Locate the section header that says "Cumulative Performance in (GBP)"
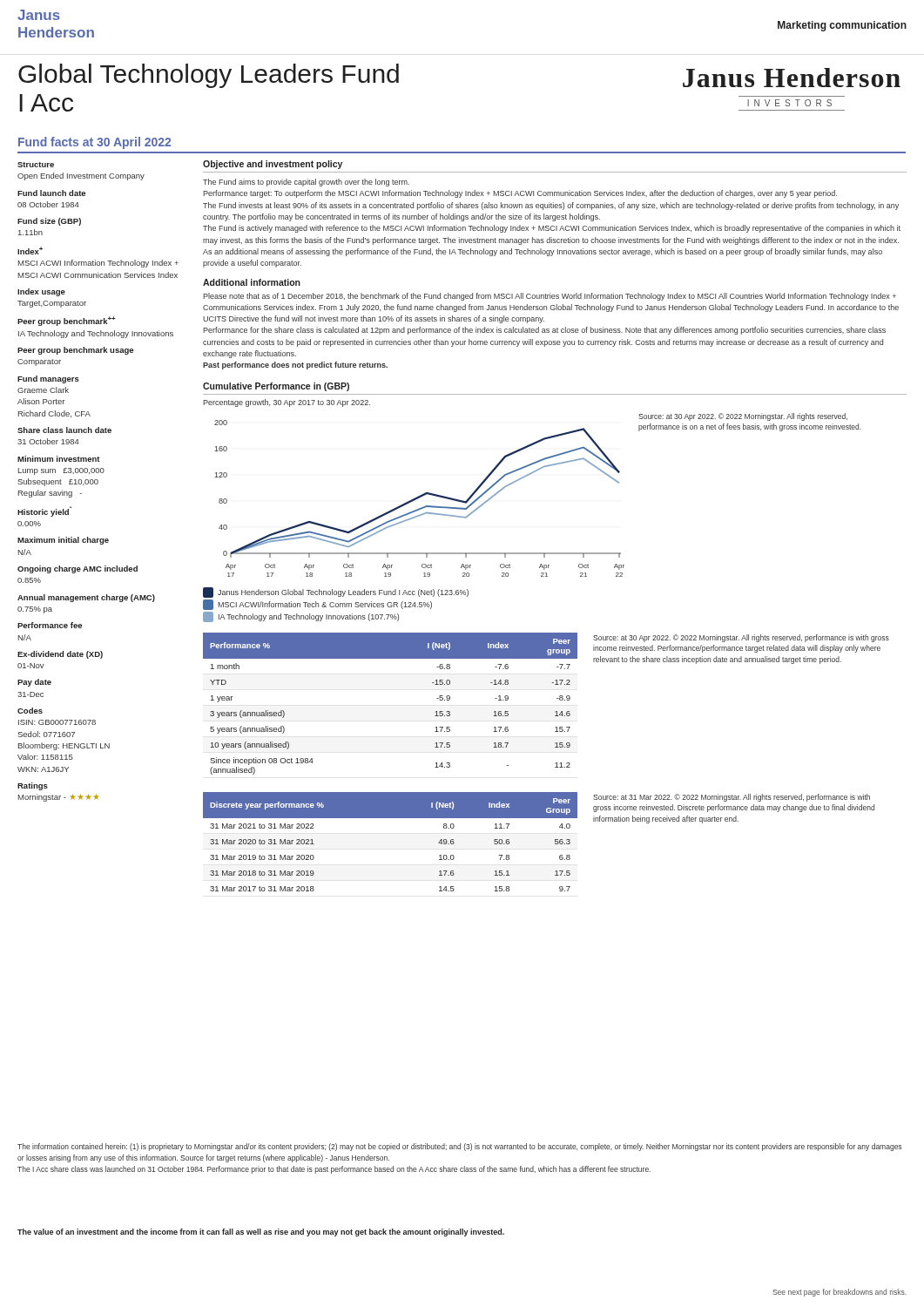 [x=276, y=386]
